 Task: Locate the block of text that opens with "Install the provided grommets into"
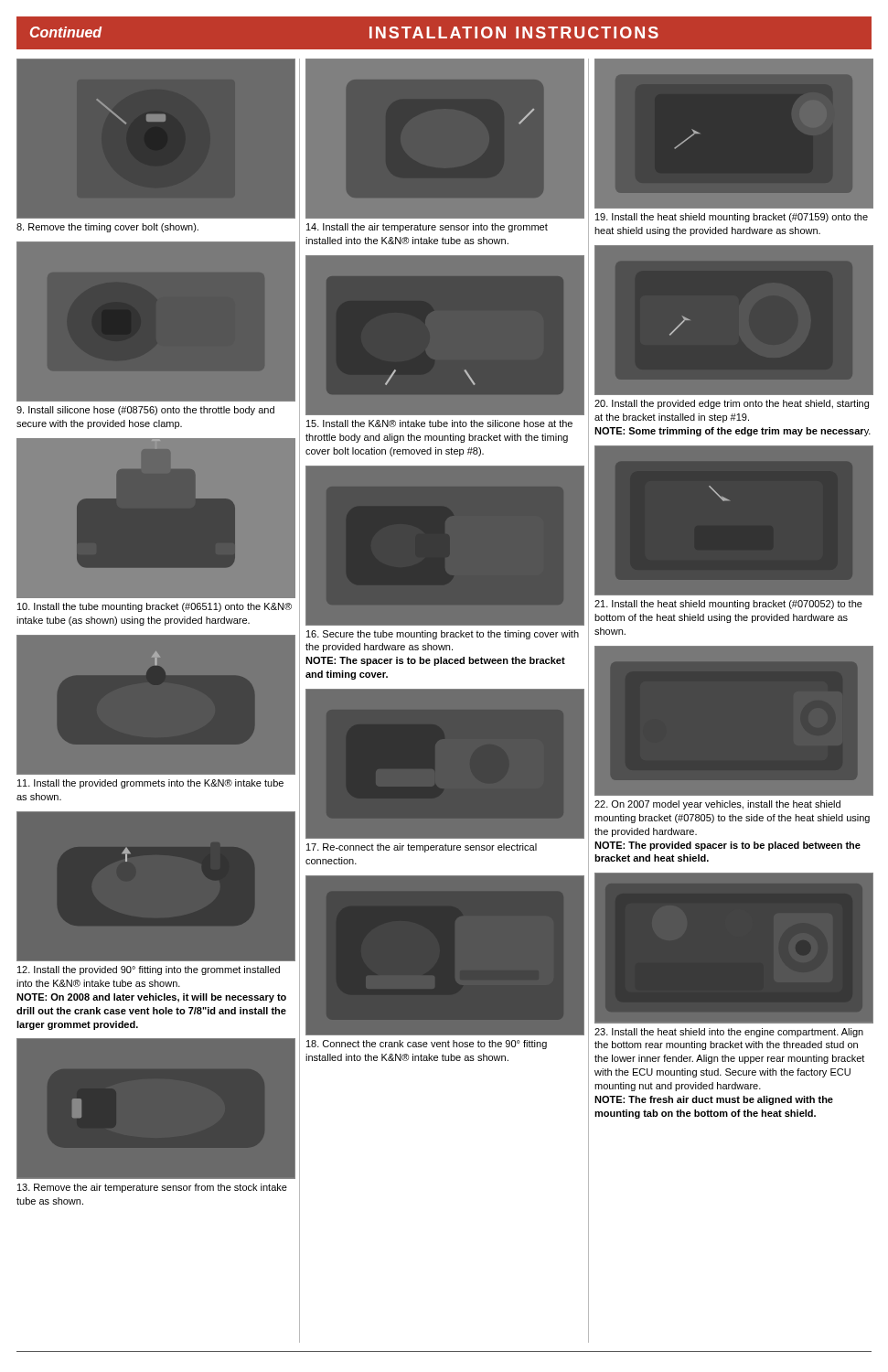tap(150, 790)
